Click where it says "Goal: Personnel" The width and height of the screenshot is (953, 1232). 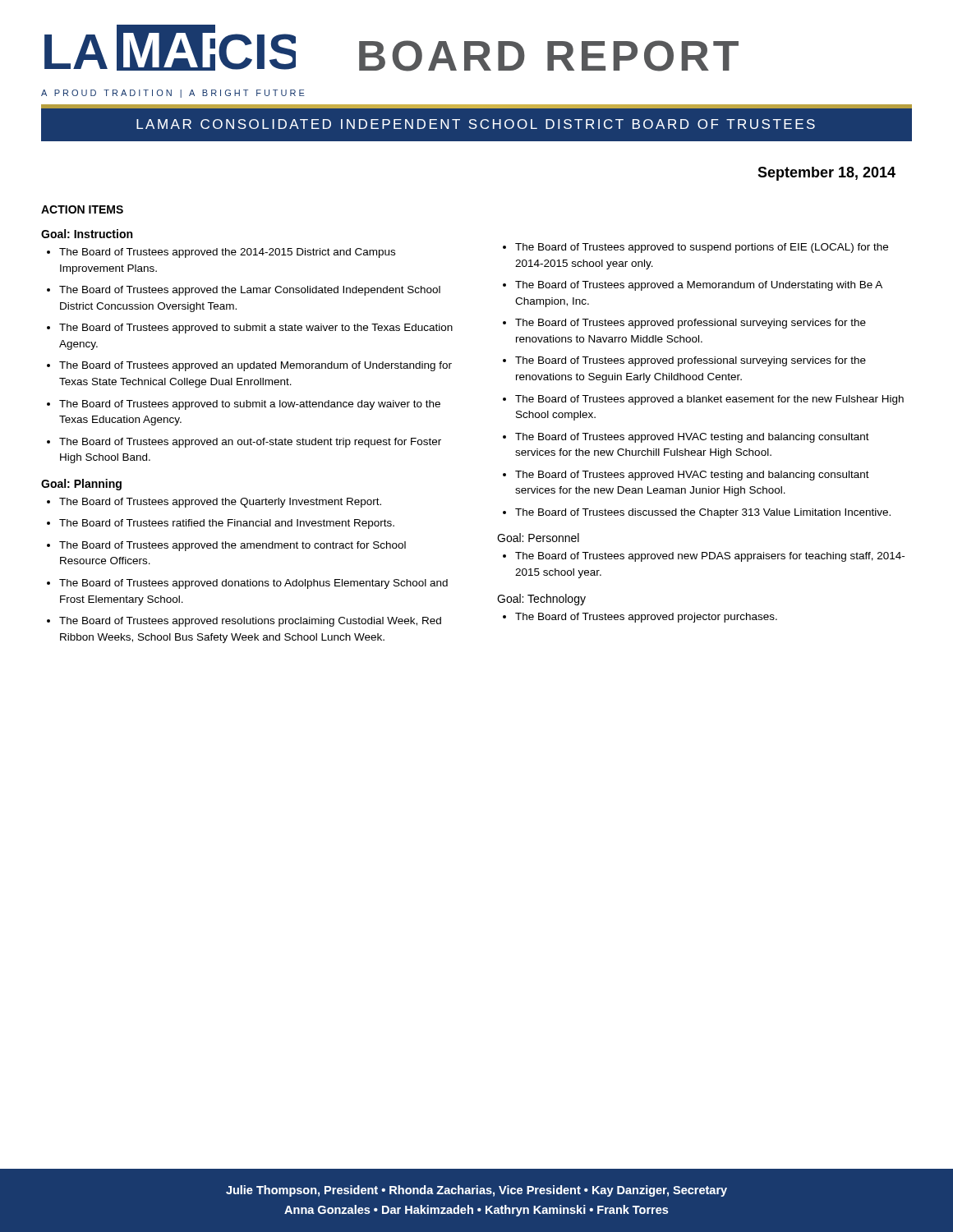tap(538, 538)
